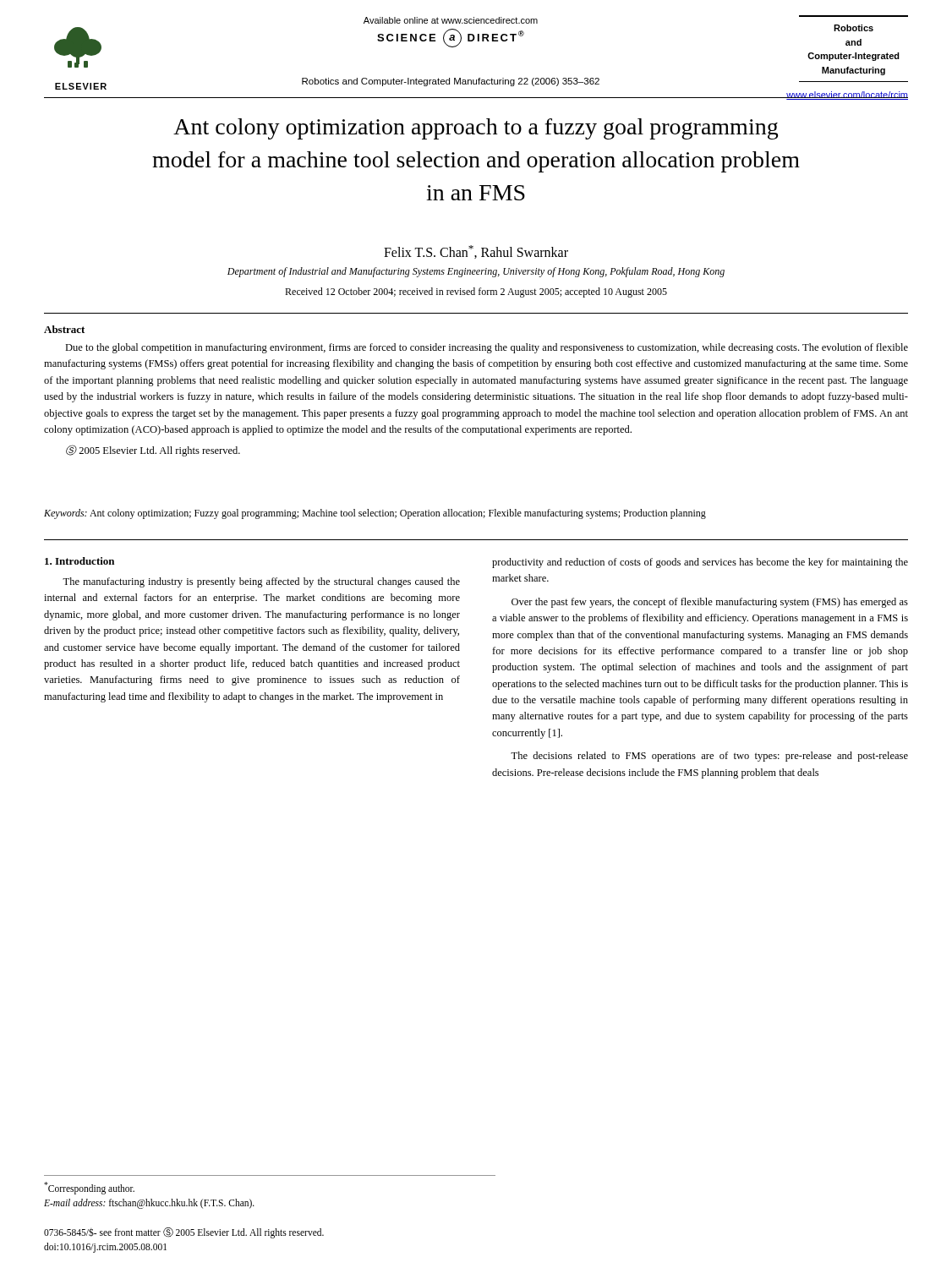Click on the text block that says "Due to the global competition in manufacturing environment,"

point(476,400)
